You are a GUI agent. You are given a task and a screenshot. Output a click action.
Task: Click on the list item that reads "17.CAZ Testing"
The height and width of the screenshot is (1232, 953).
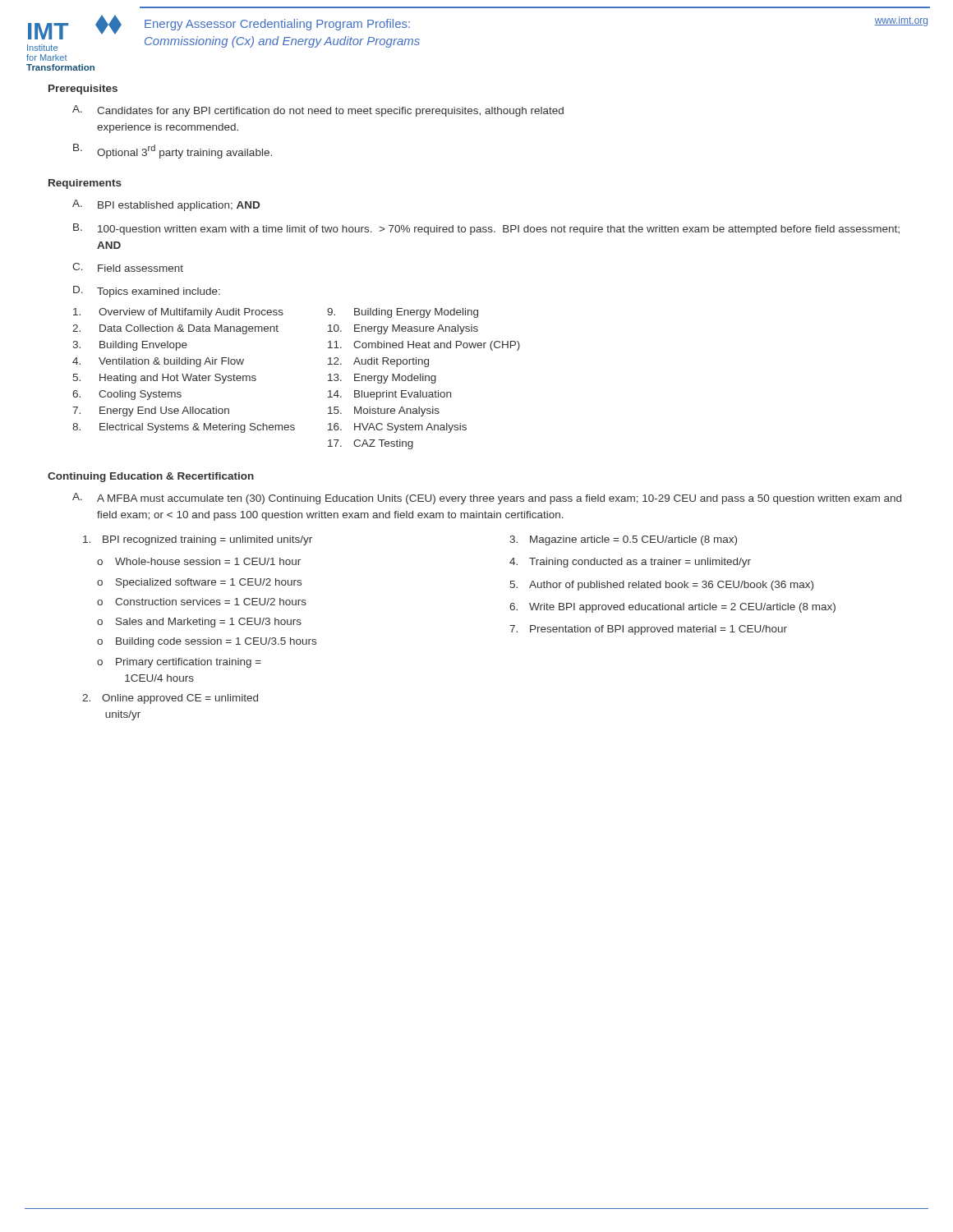point(370,443)
